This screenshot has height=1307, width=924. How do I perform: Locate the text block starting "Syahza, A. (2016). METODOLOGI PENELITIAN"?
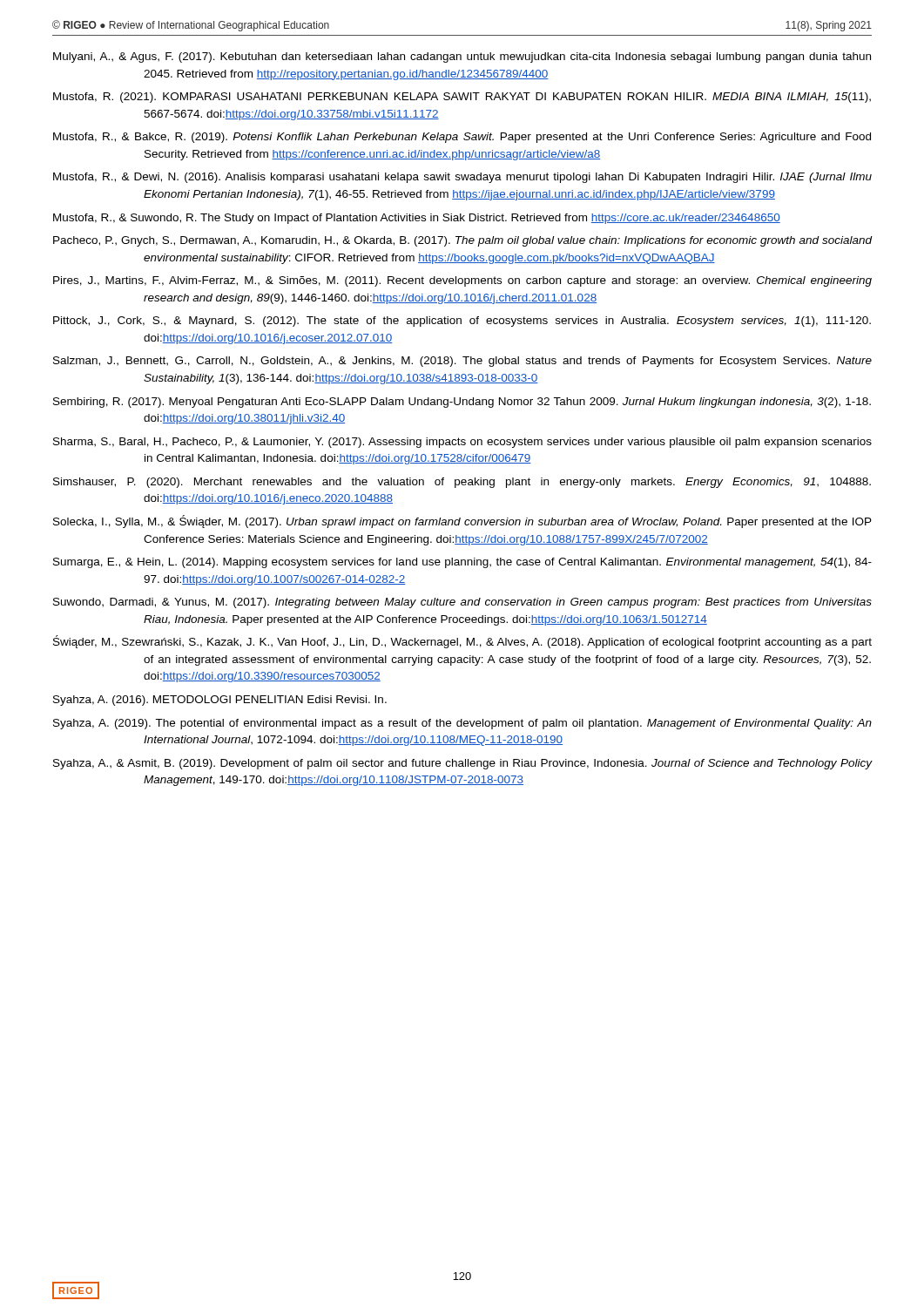click(220, 701)
